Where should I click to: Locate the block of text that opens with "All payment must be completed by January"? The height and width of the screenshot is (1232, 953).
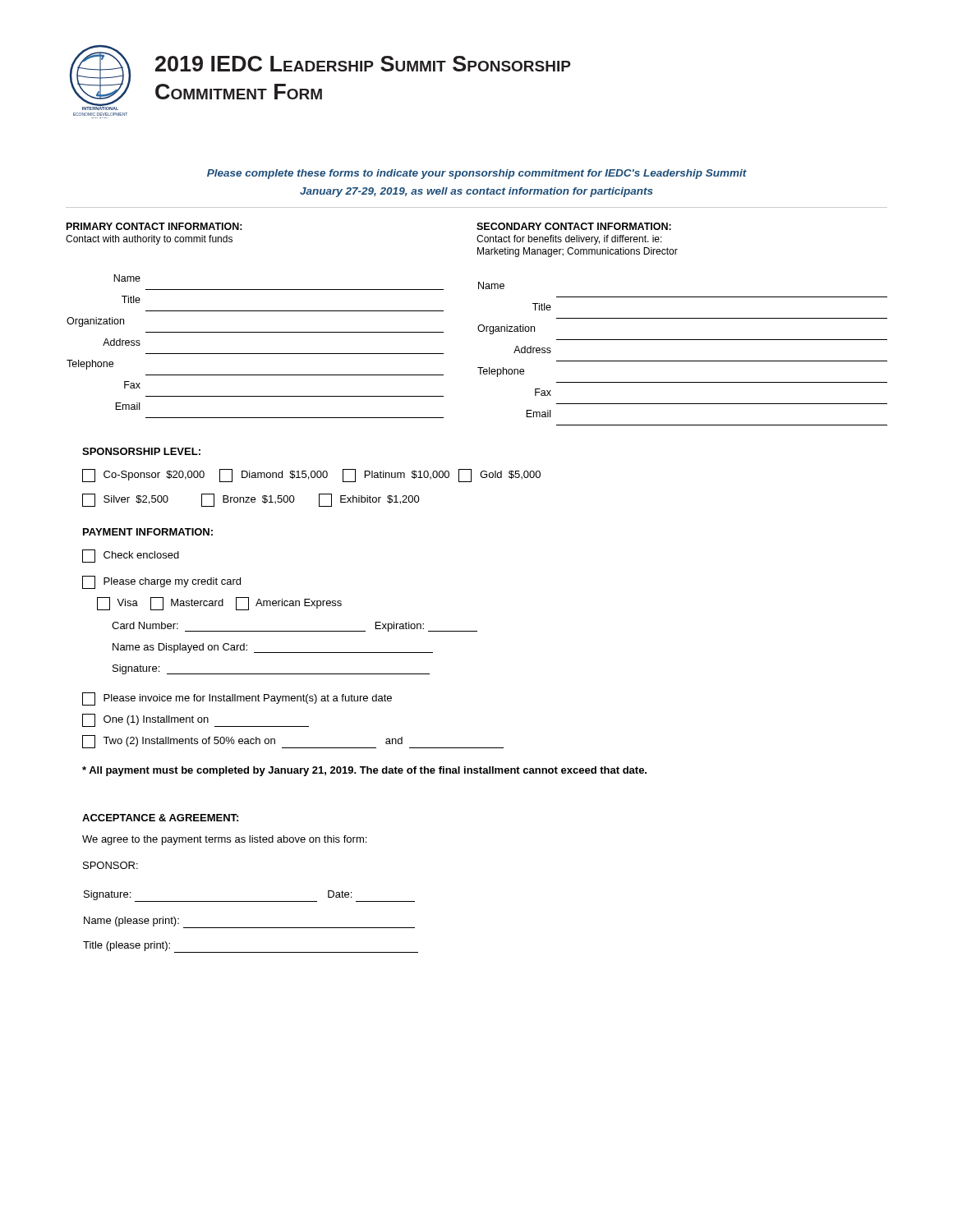tap(365, 770)
